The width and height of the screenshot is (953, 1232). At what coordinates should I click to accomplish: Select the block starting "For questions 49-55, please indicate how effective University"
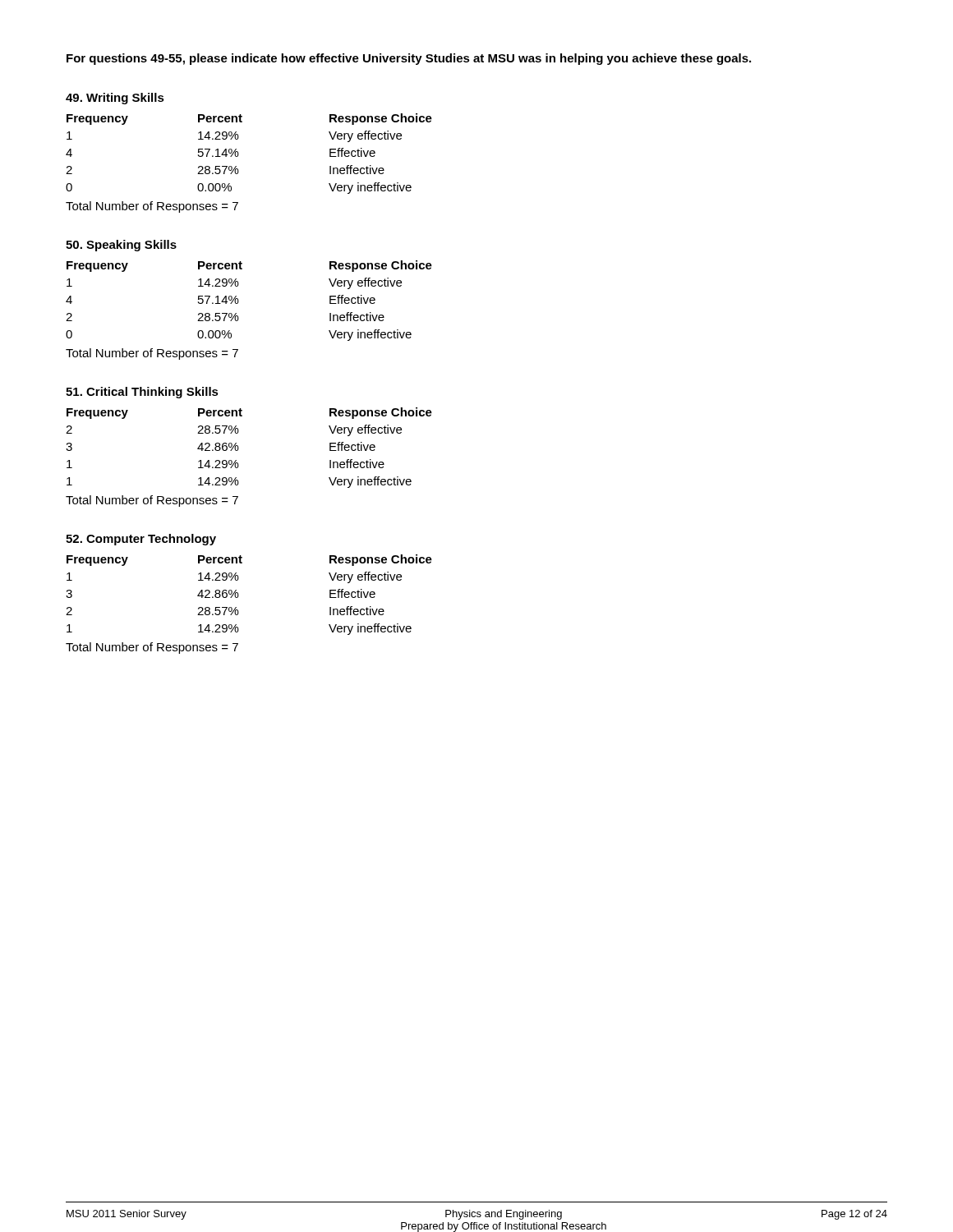409,58
